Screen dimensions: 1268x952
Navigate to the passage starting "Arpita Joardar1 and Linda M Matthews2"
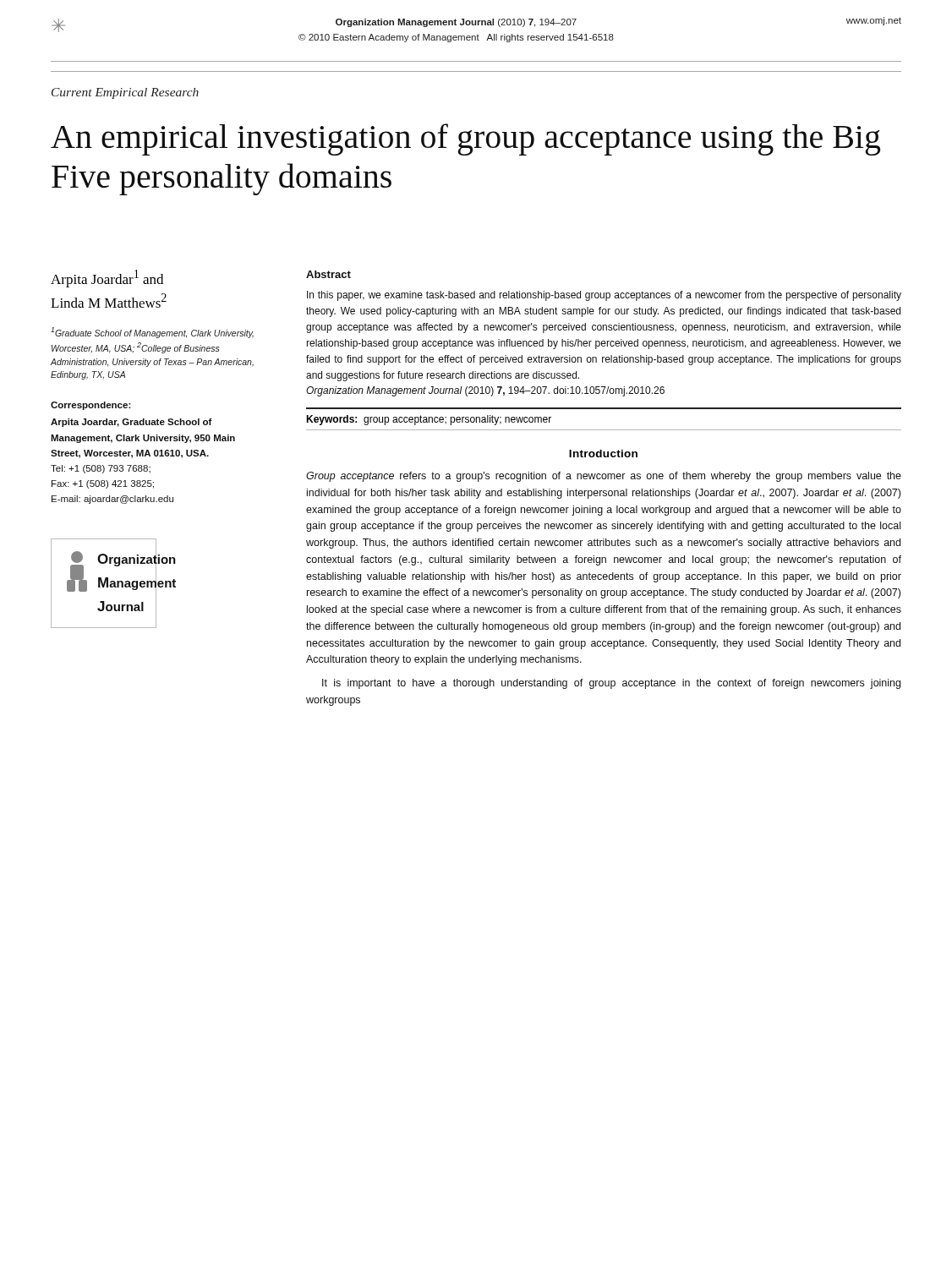coord(109,289)
